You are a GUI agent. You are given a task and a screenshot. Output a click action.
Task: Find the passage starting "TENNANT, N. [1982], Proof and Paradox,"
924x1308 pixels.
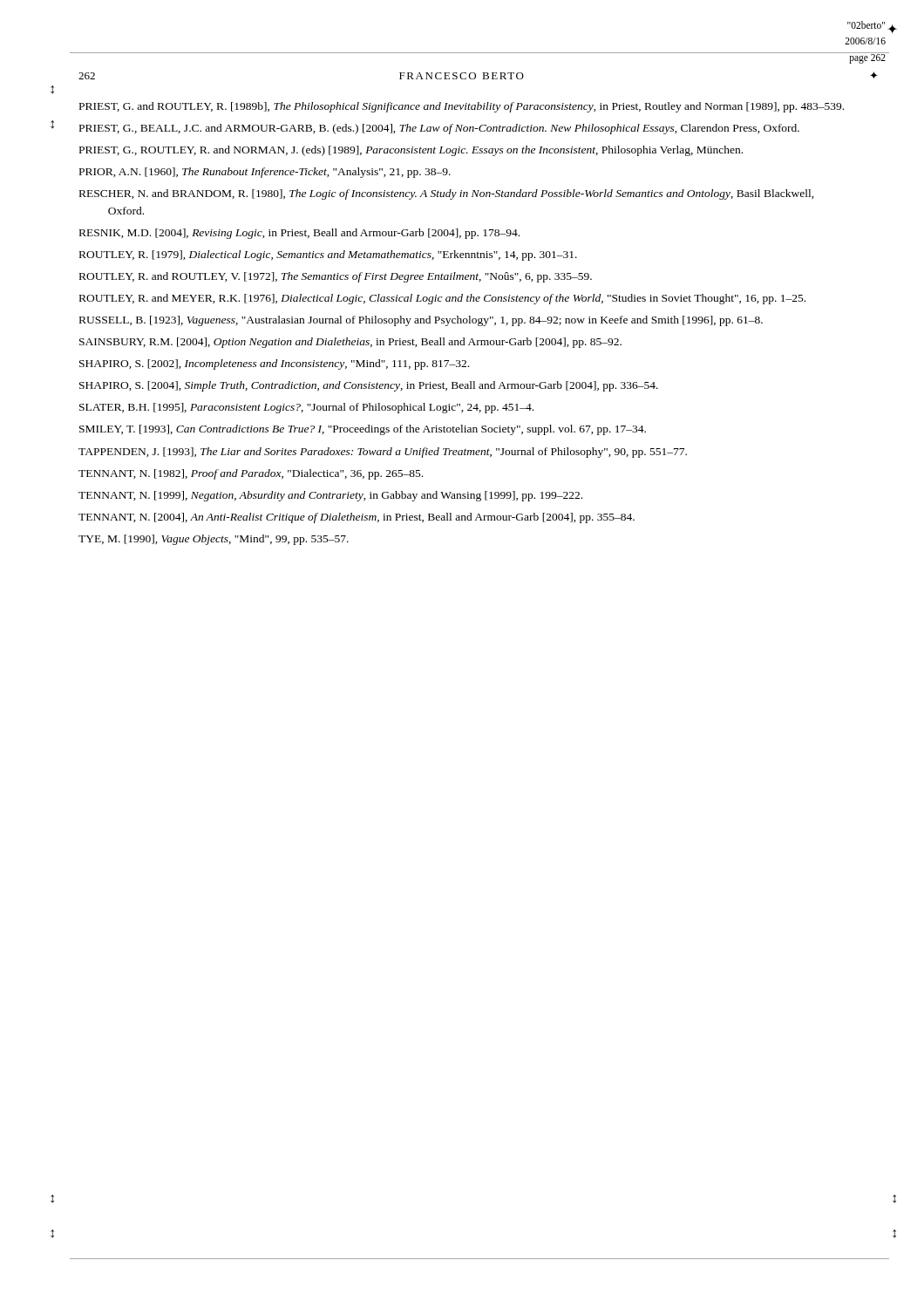point(251,473)
